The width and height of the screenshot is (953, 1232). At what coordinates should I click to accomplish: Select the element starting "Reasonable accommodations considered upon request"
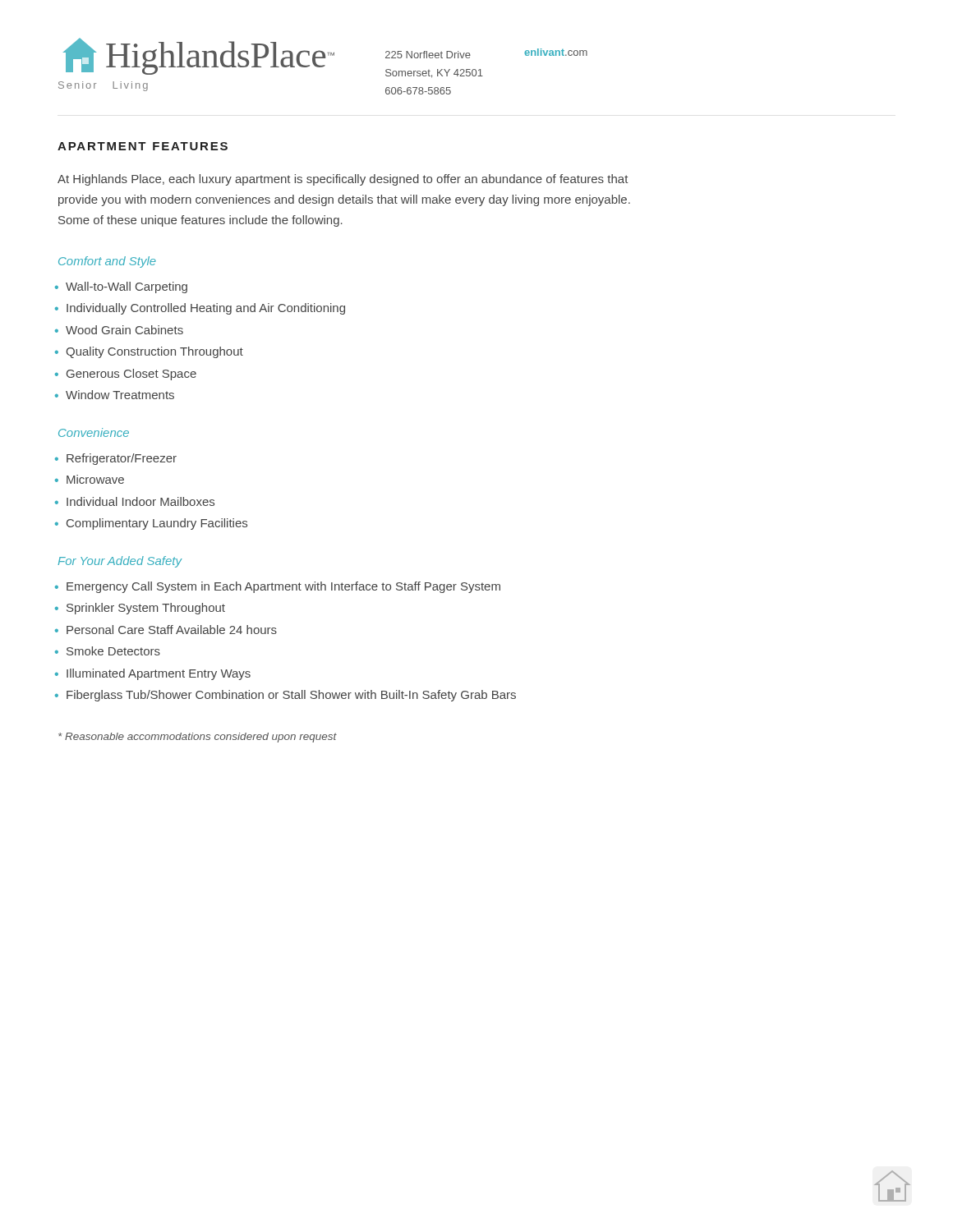click(x=197, y=736)
